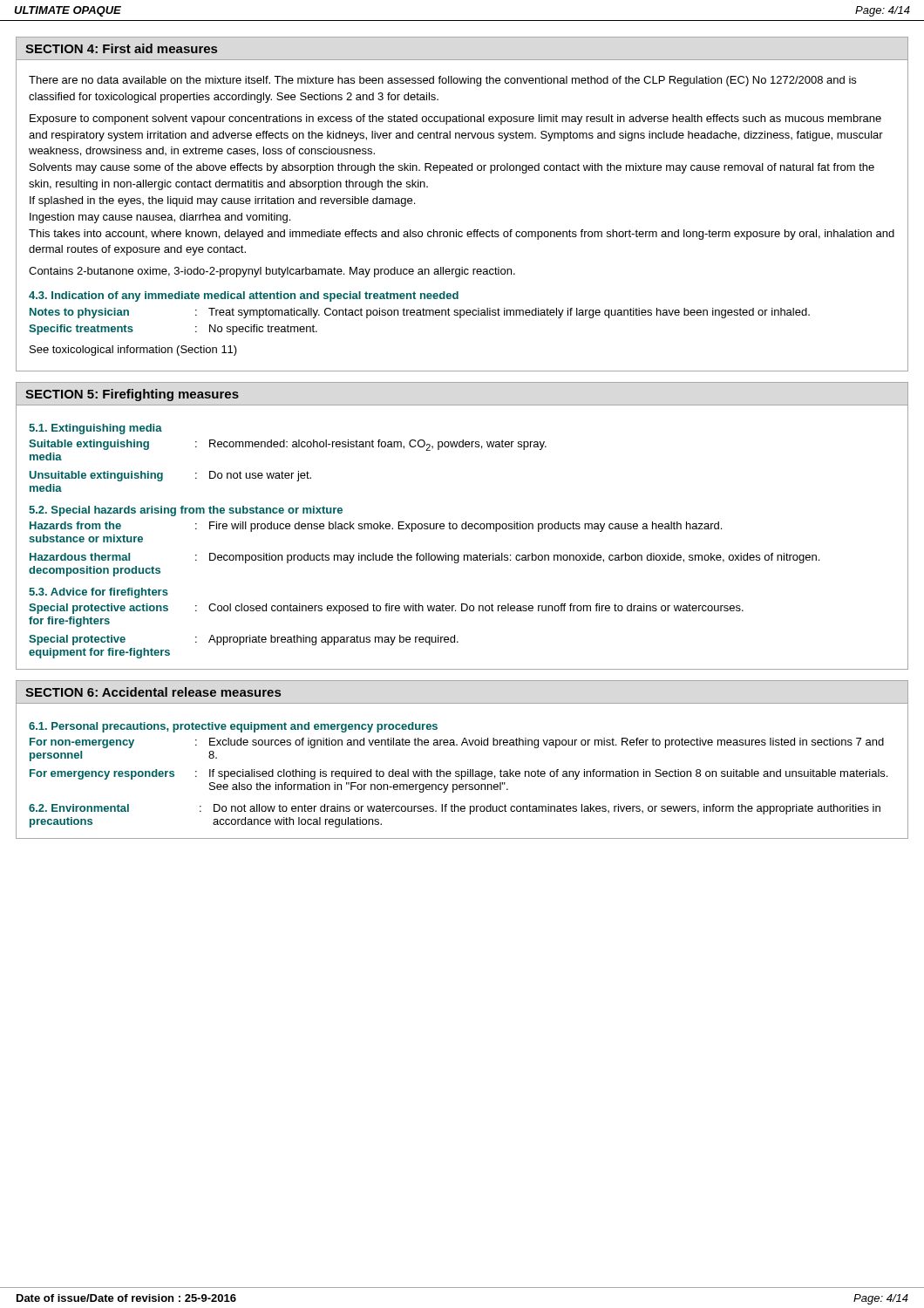Find the text block containing "Notes to physician :"
The width and height of the screenshot is (924, 1308).
[462, 312]
